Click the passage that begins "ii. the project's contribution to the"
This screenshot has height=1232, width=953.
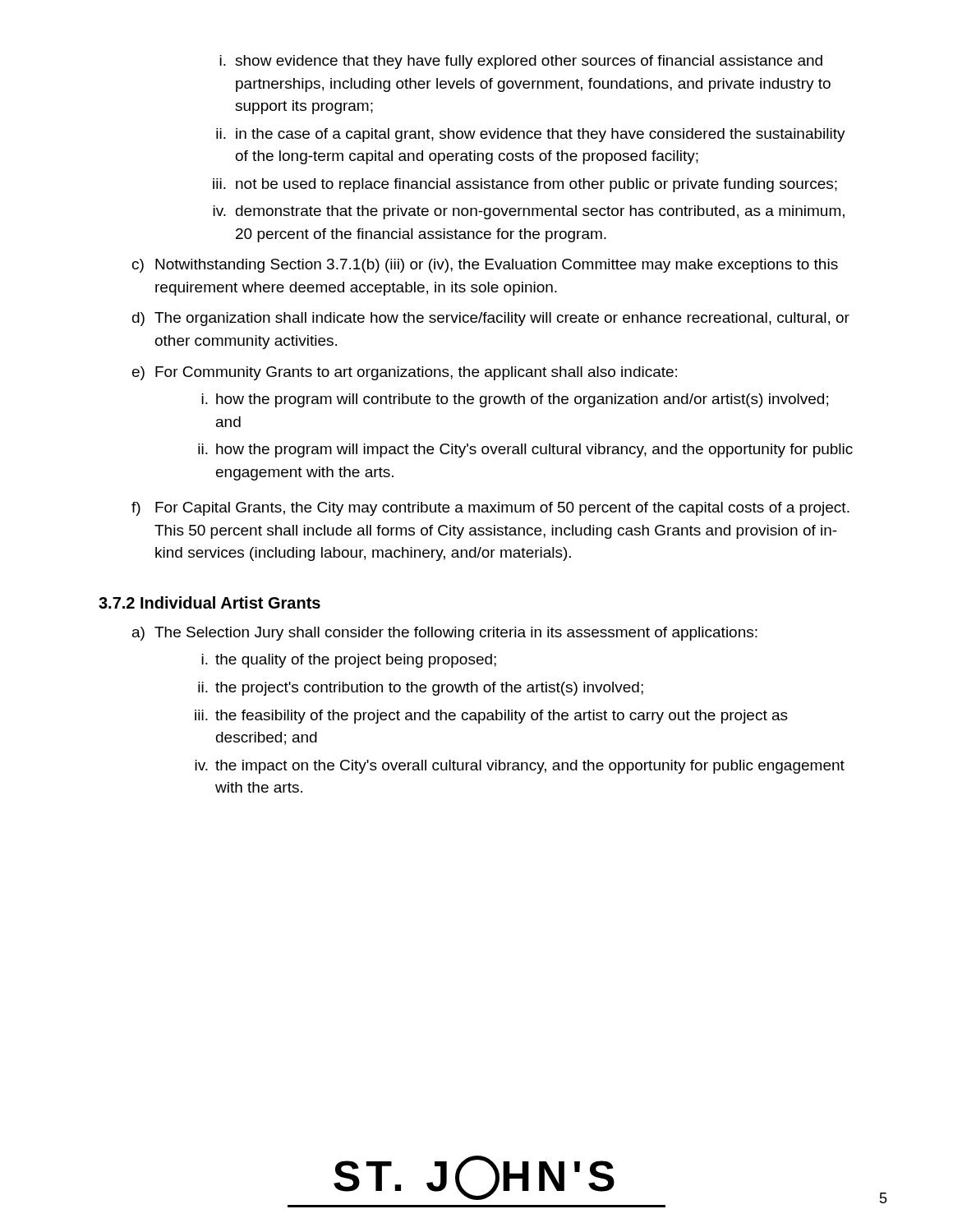(x=517, y=687)
